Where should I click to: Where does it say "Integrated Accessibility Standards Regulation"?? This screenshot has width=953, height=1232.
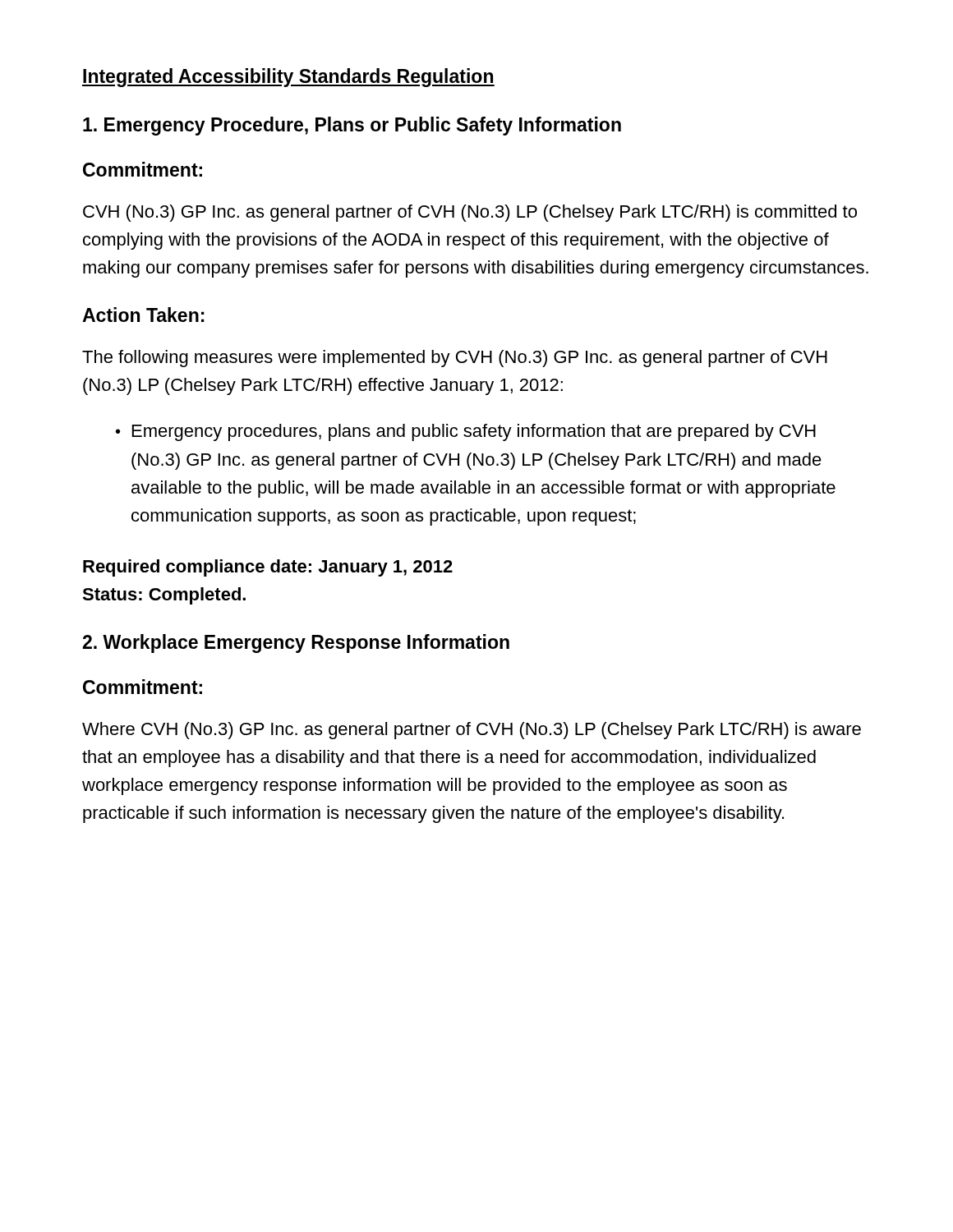(x=288, y=76)
